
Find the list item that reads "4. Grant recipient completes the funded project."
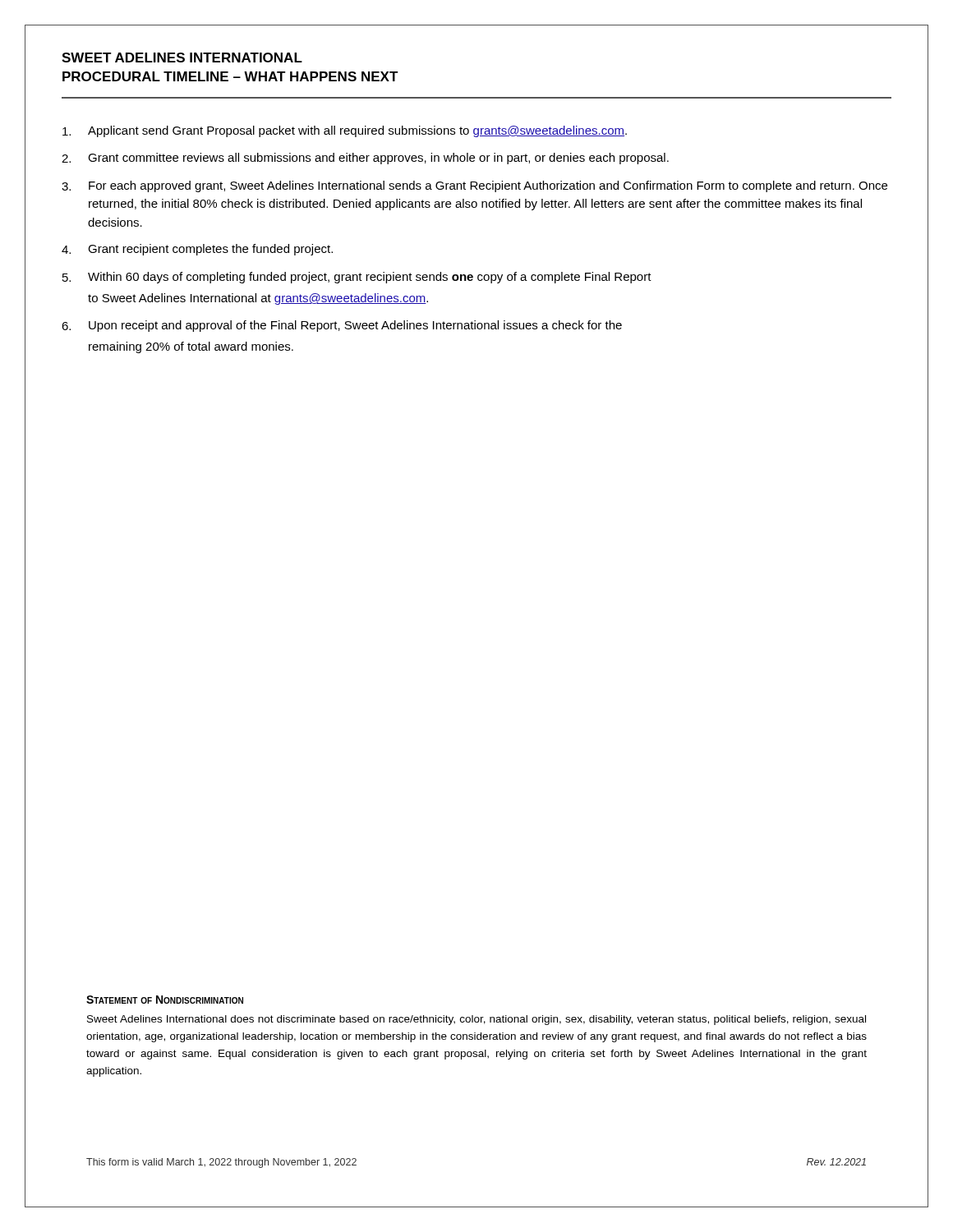coord(197,250)
